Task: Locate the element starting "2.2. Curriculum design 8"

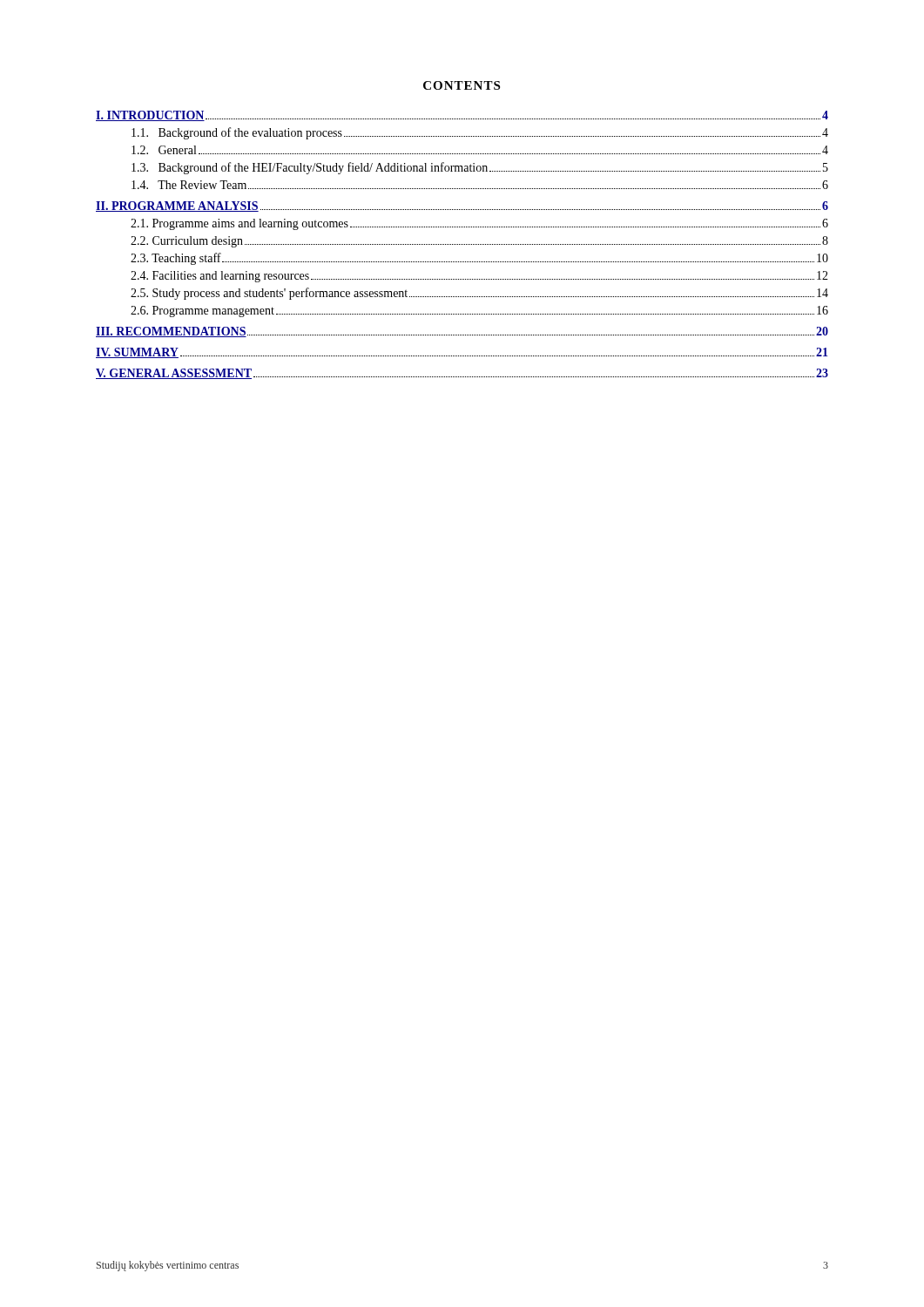Action: click(479, 241)
